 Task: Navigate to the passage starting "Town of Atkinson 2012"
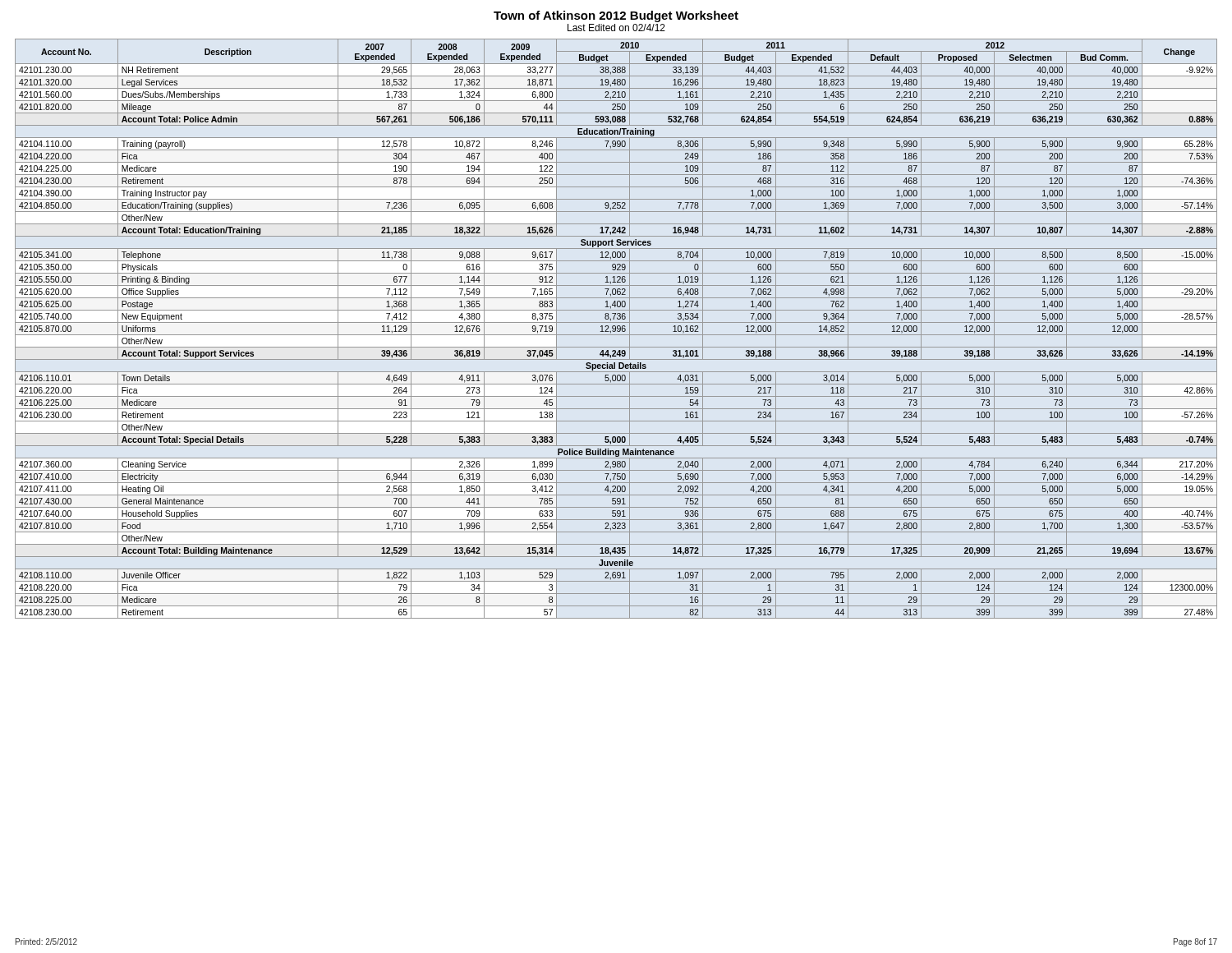click(x=616, y=21)
